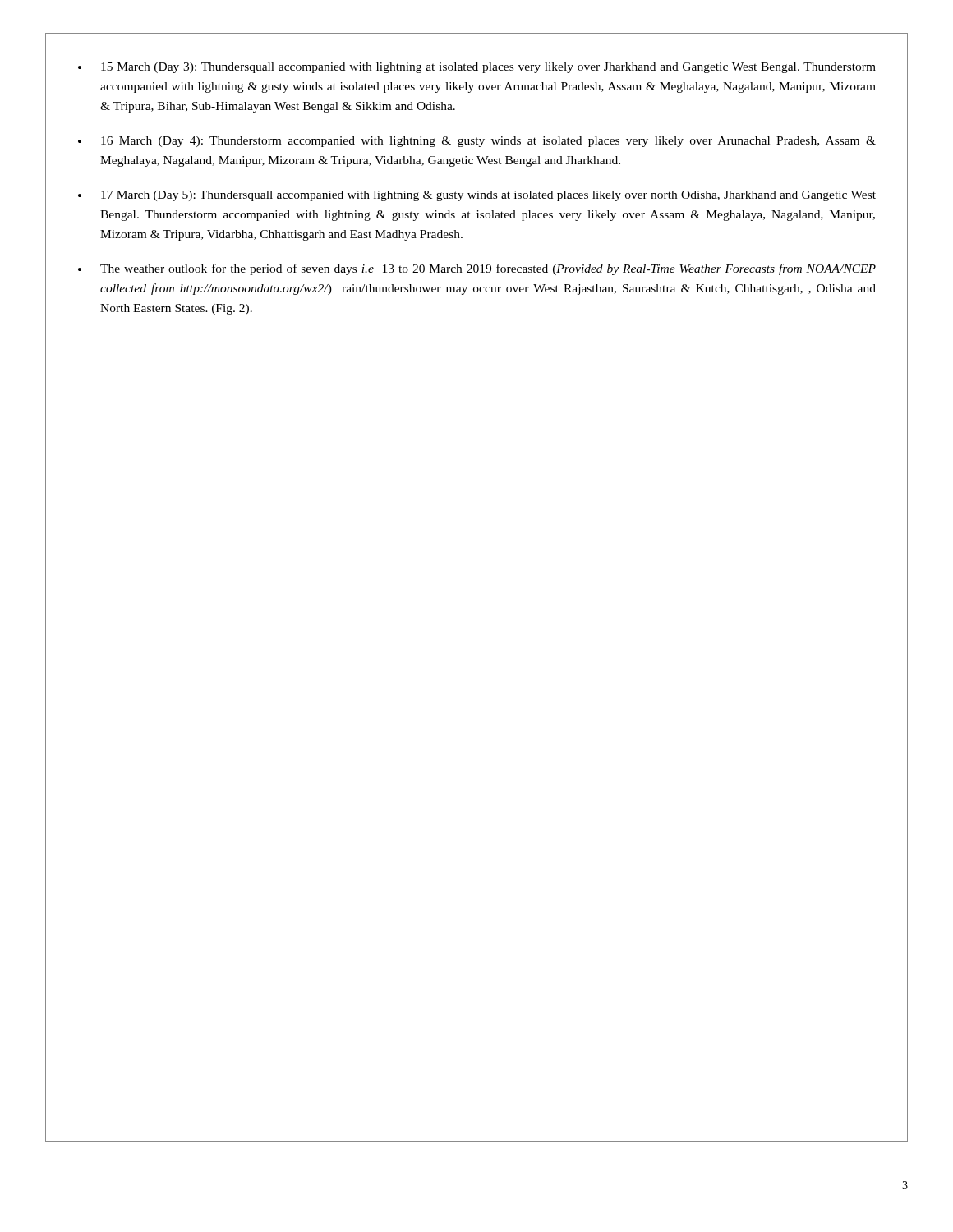Navigate to the block starting "• The weather"

pyautogui.click(x=476, y=288)
